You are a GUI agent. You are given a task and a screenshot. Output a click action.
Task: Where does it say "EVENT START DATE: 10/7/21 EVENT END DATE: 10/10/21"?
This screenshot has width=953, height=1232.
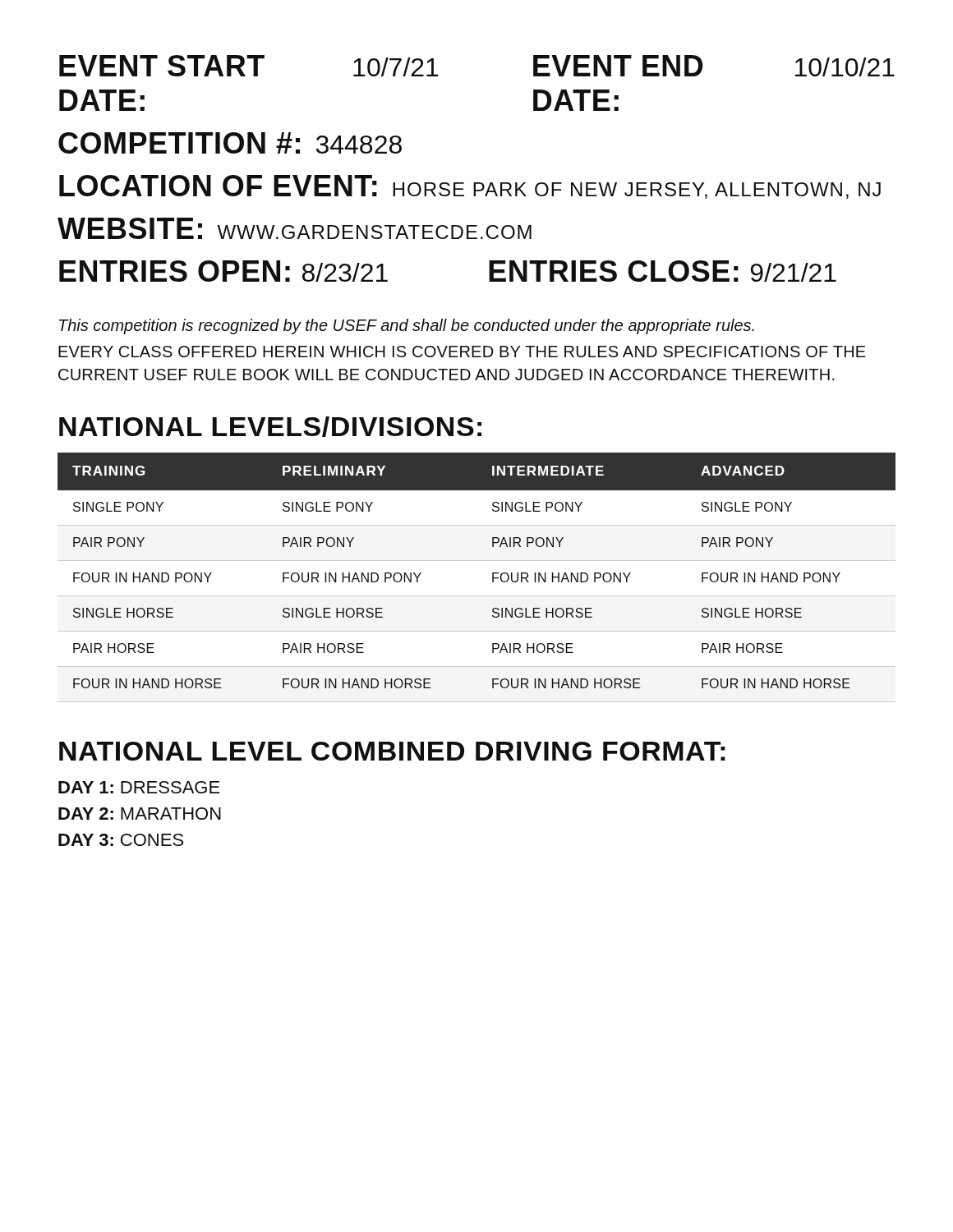tap(148, 65)
